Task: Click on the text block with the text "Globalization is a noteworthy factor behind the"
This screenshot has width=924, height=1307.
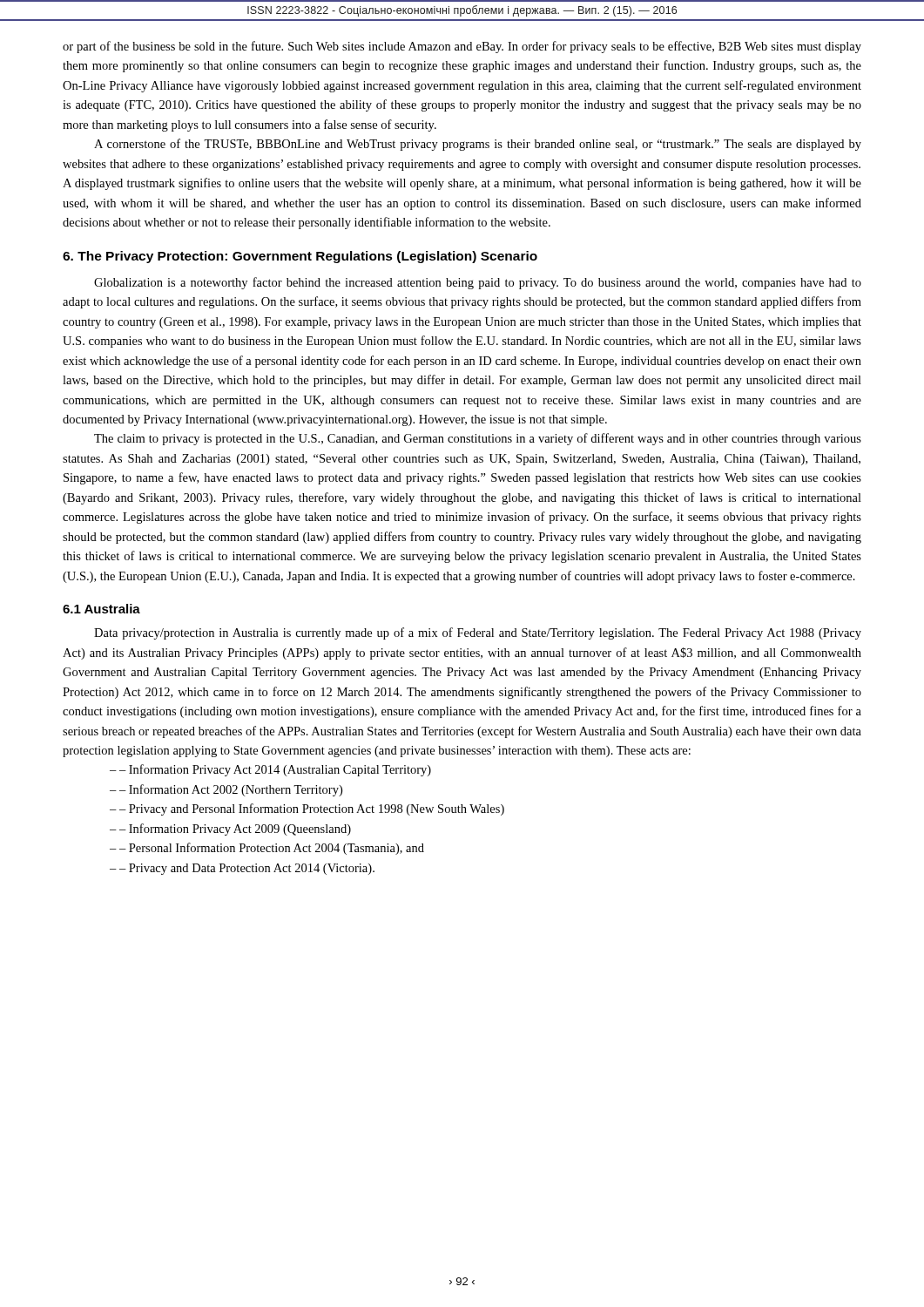Action: (462, 351)
